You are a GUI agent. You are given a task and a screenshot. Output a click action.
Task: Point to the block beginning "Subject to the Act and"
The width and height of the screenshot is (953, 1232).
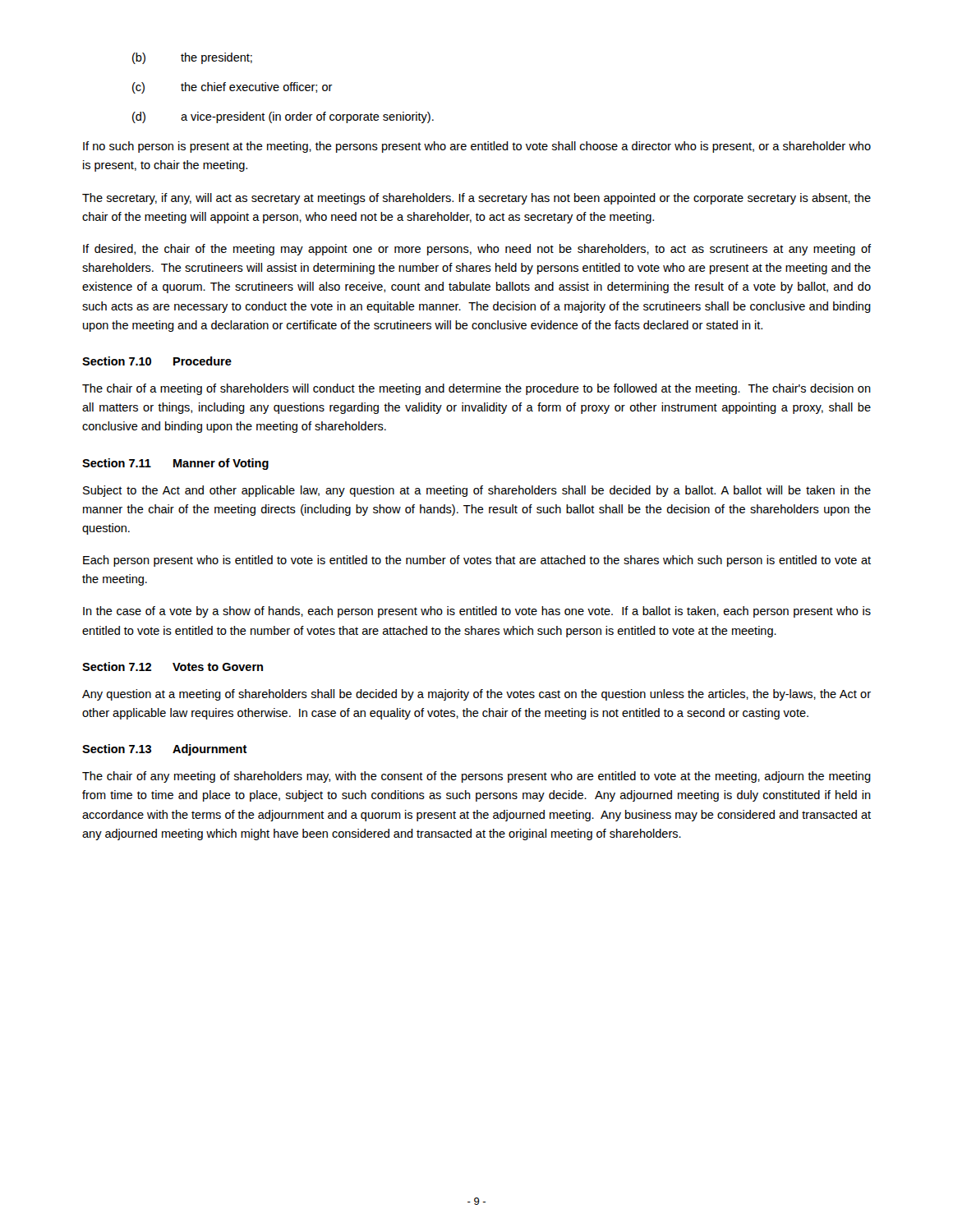476,509
